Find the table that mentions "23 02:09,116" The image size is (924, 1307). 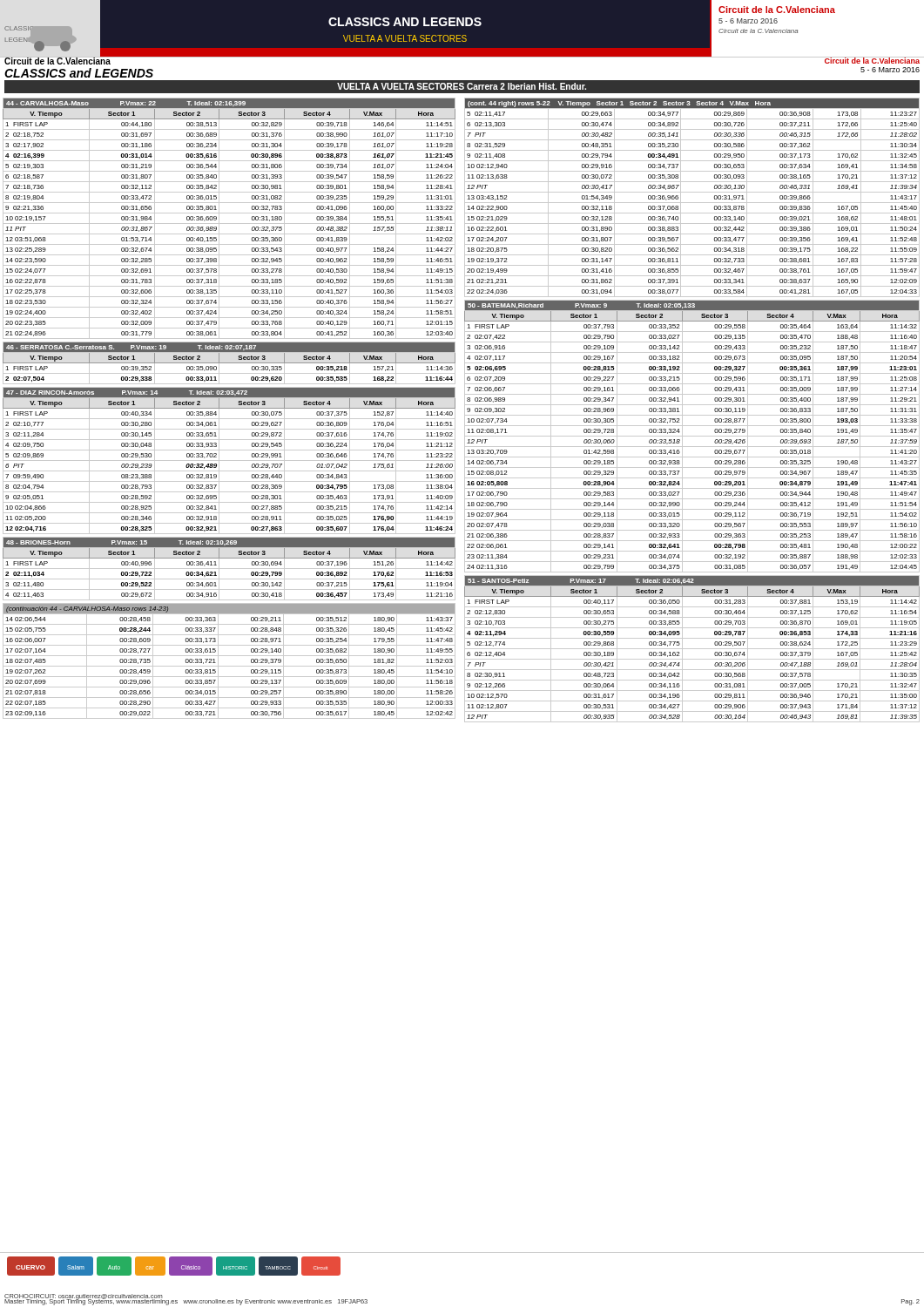click(229, 661)
